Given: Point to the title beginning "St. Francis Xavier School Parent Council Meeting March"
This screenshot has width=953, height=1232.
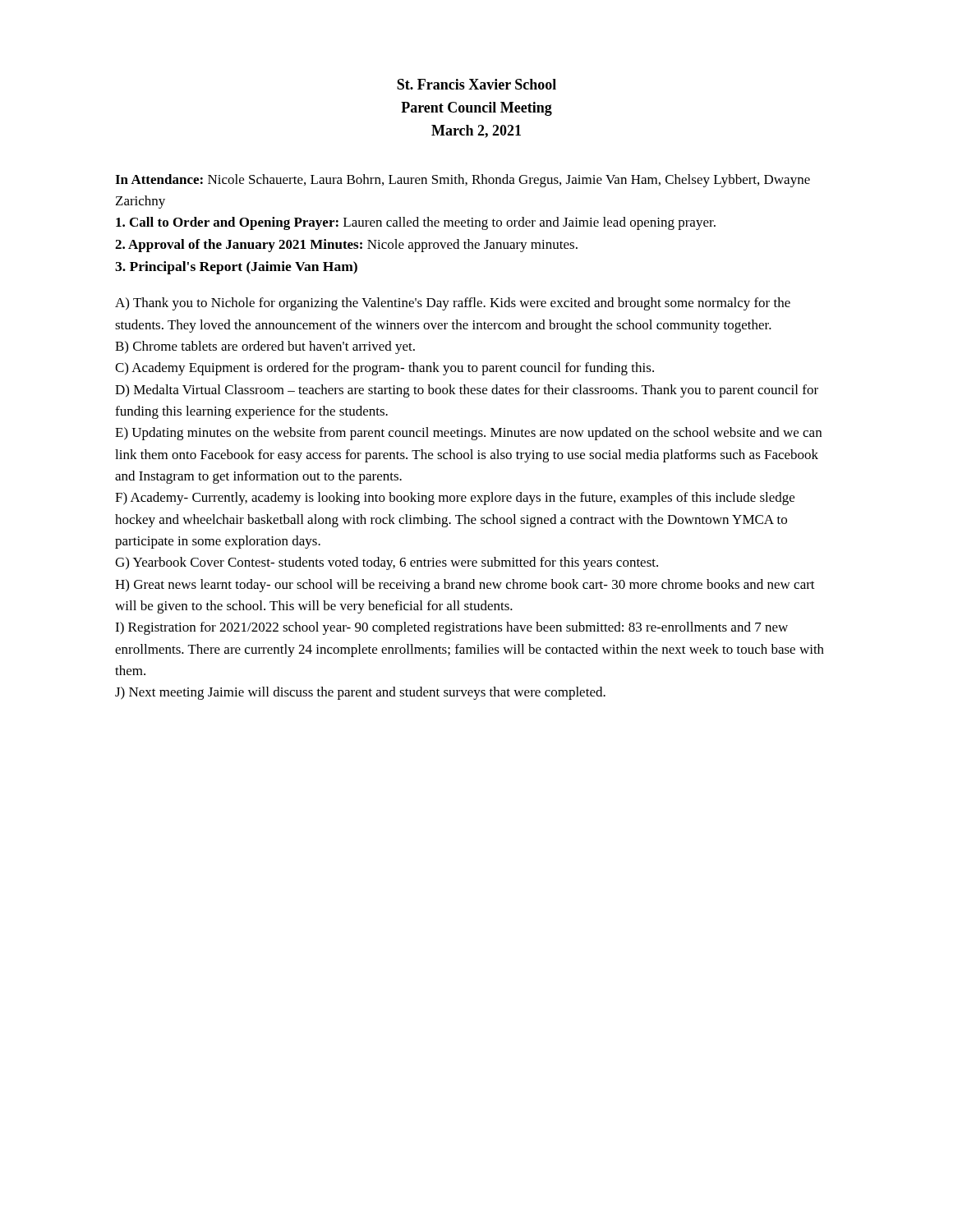Looking at the screenshot, I should click(x=476, y=108).
